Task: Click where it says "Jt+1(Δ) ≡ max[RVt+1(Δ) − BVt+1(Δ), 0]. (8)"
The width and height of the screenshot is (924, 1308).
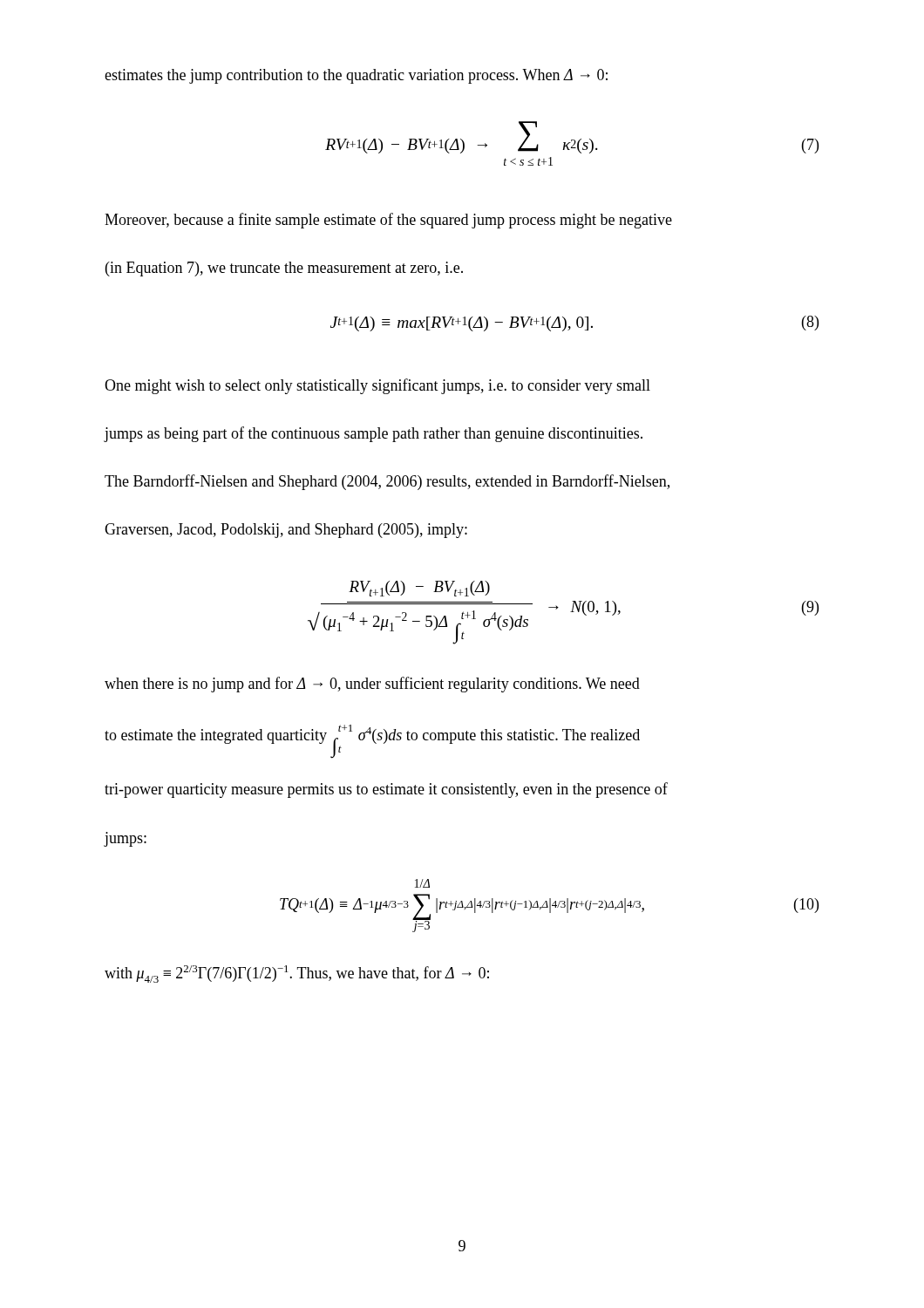Action: pos(575,322)
